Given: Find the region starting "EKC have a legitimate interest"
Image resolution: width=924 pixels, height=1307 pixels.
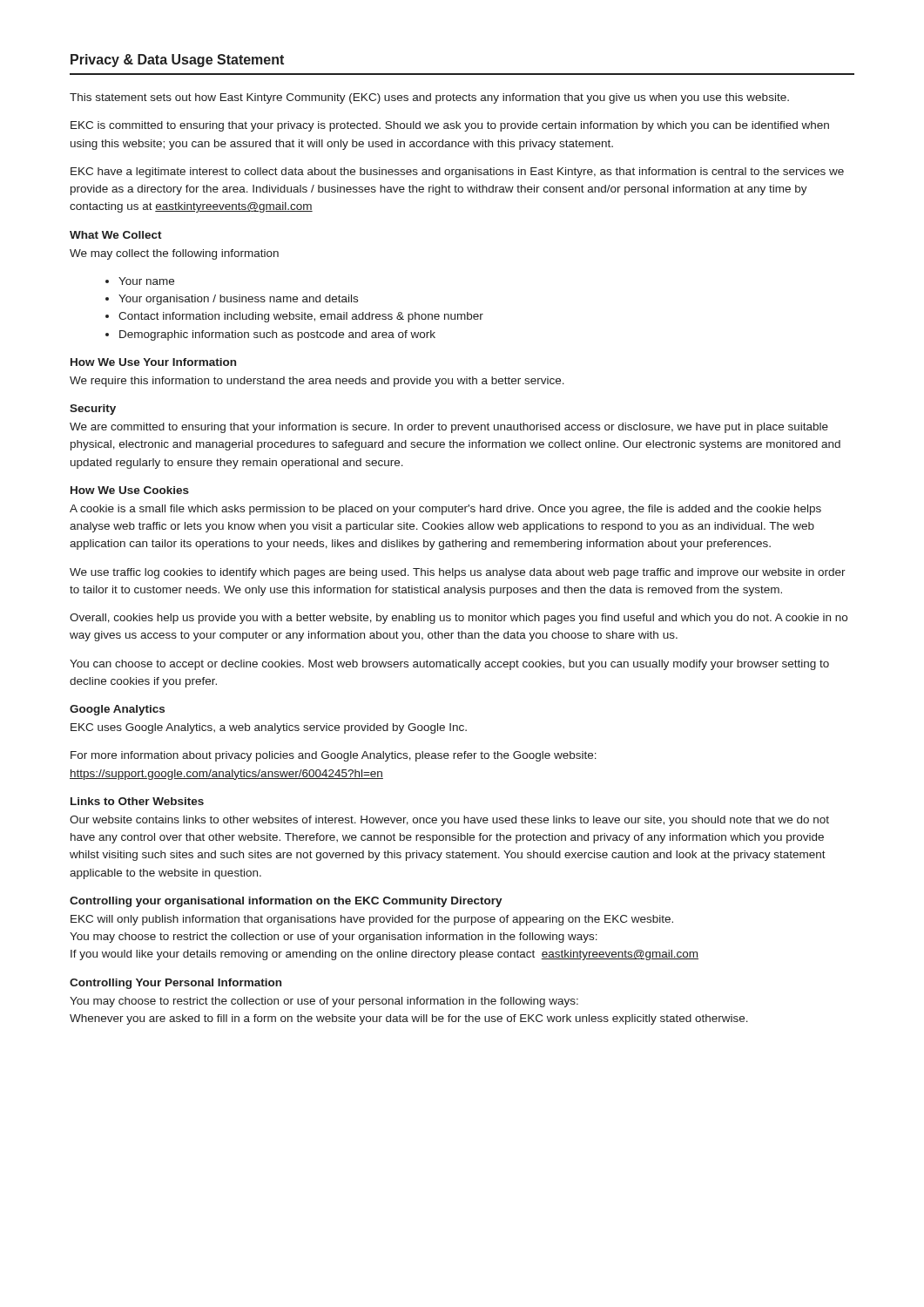Looking at the screenshot, I should pyautogui.click(x=457, y=189).
